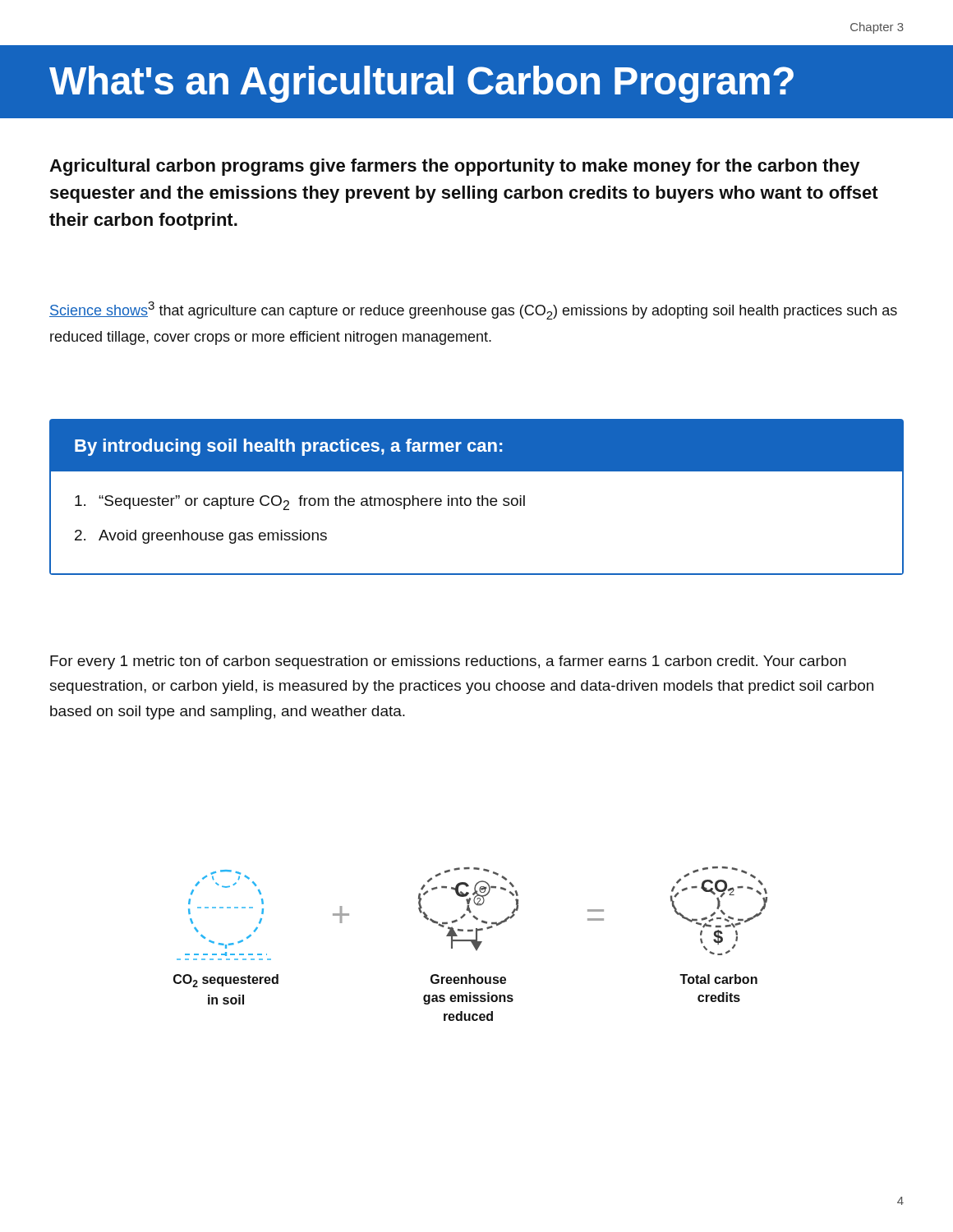
Task: Select the region starting "2. Avoid greenhouse"
Action: (x=201, y=535)
